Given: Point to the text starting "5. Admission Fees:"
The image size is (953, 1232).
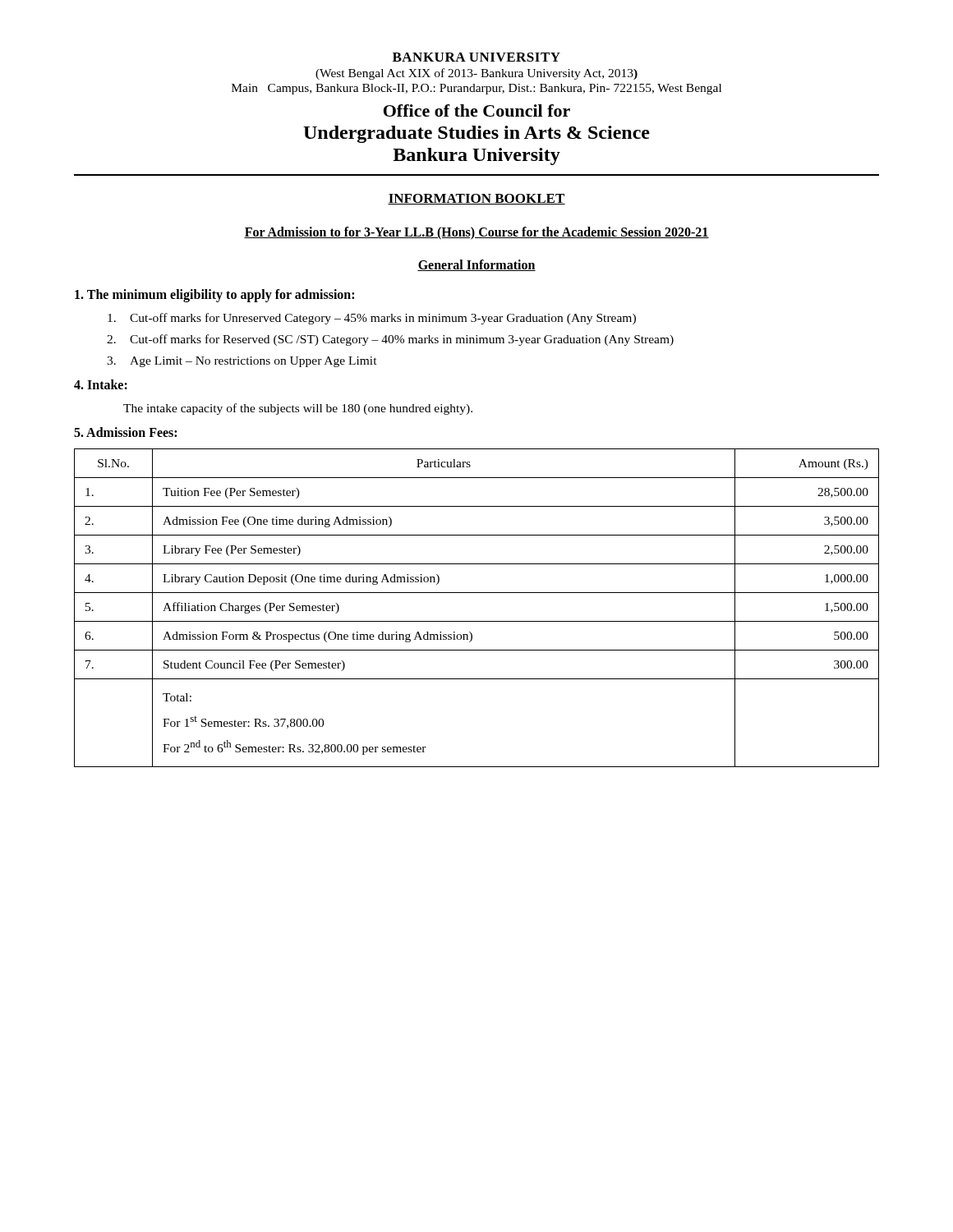Looking at the screenshot, I should 126,432.
